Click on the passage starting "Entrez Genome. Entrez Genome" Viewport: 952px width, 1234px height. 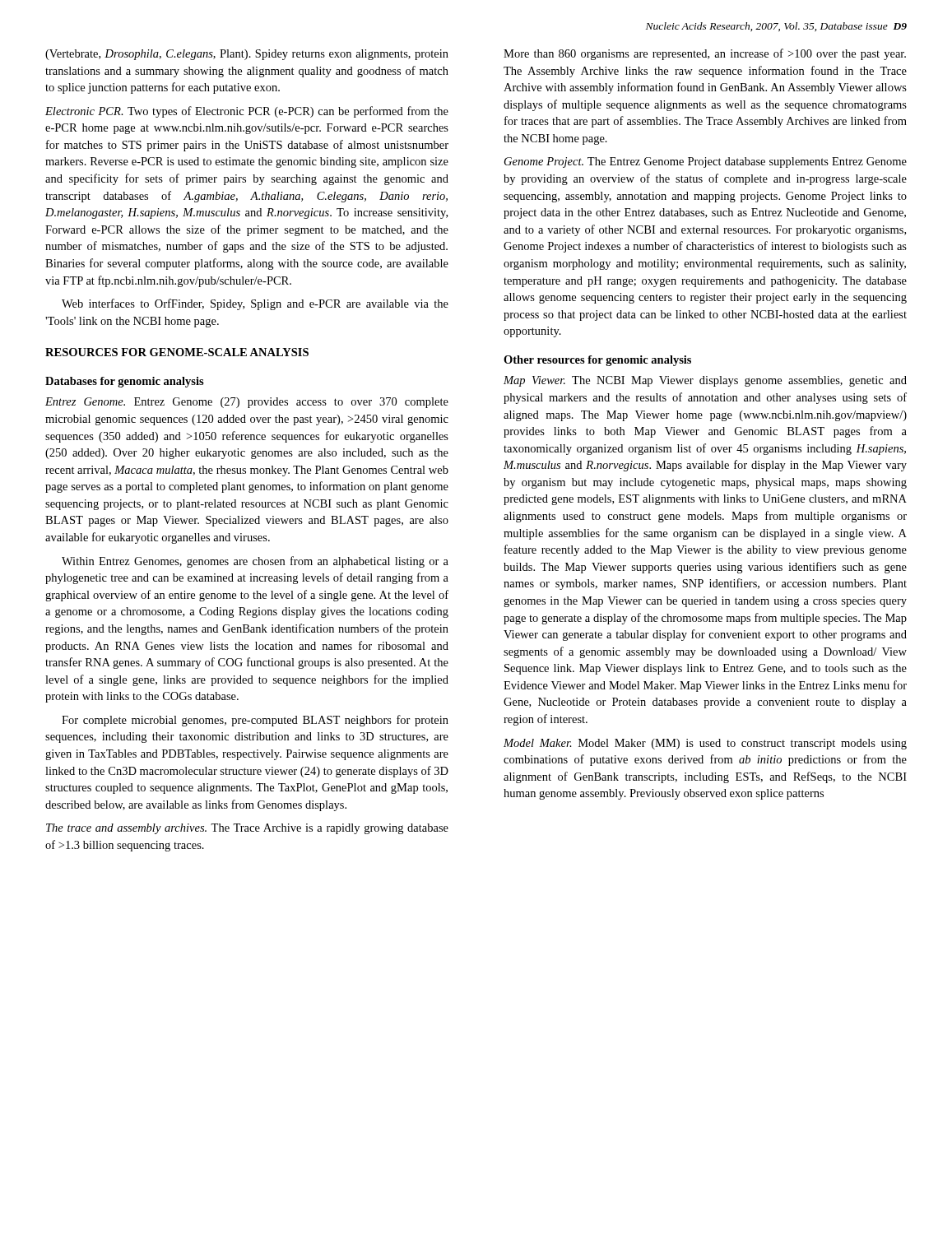[x=247, y=470]
